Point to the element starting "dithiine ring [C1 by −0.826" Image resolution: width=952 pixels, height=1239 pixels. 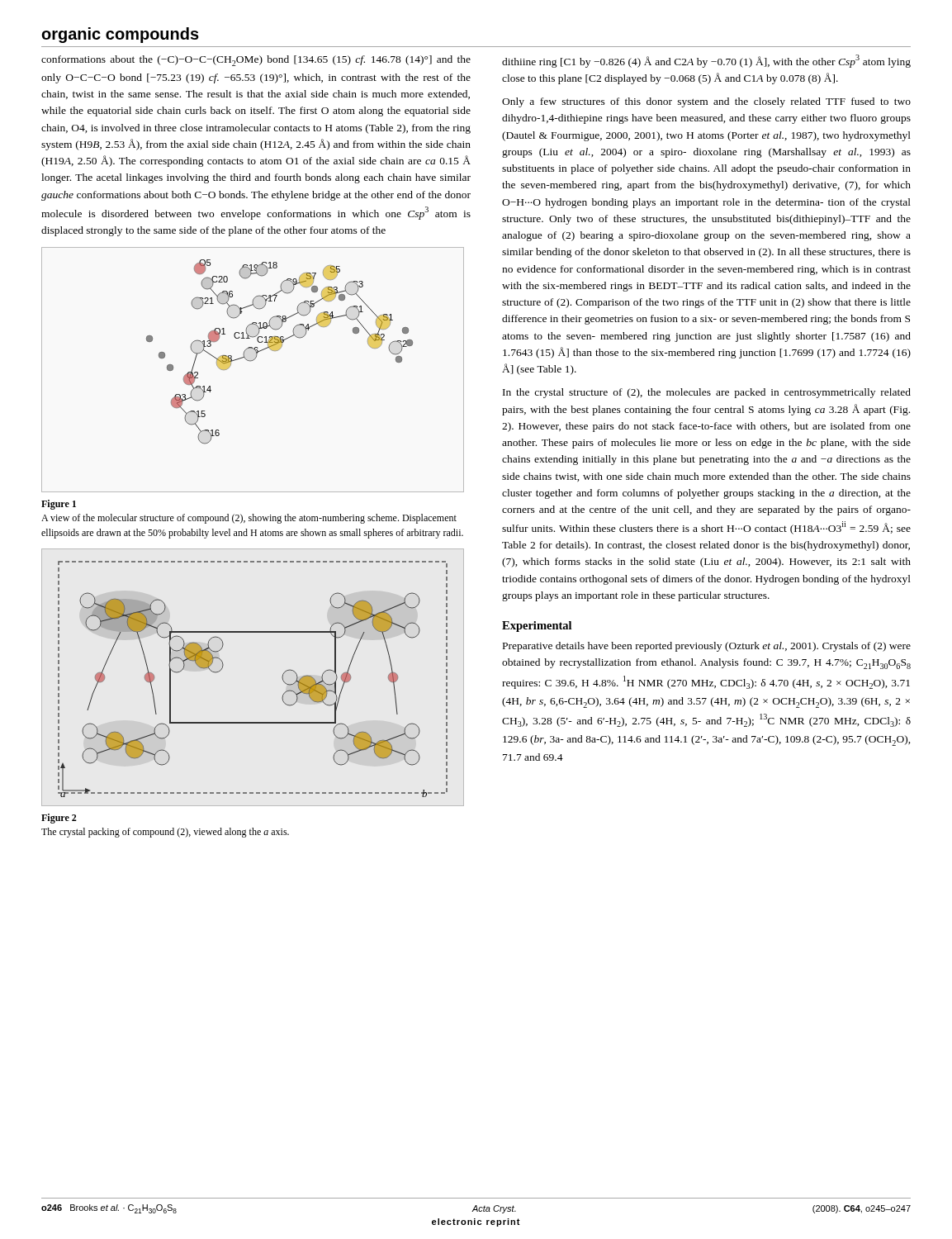coord(706,68)
